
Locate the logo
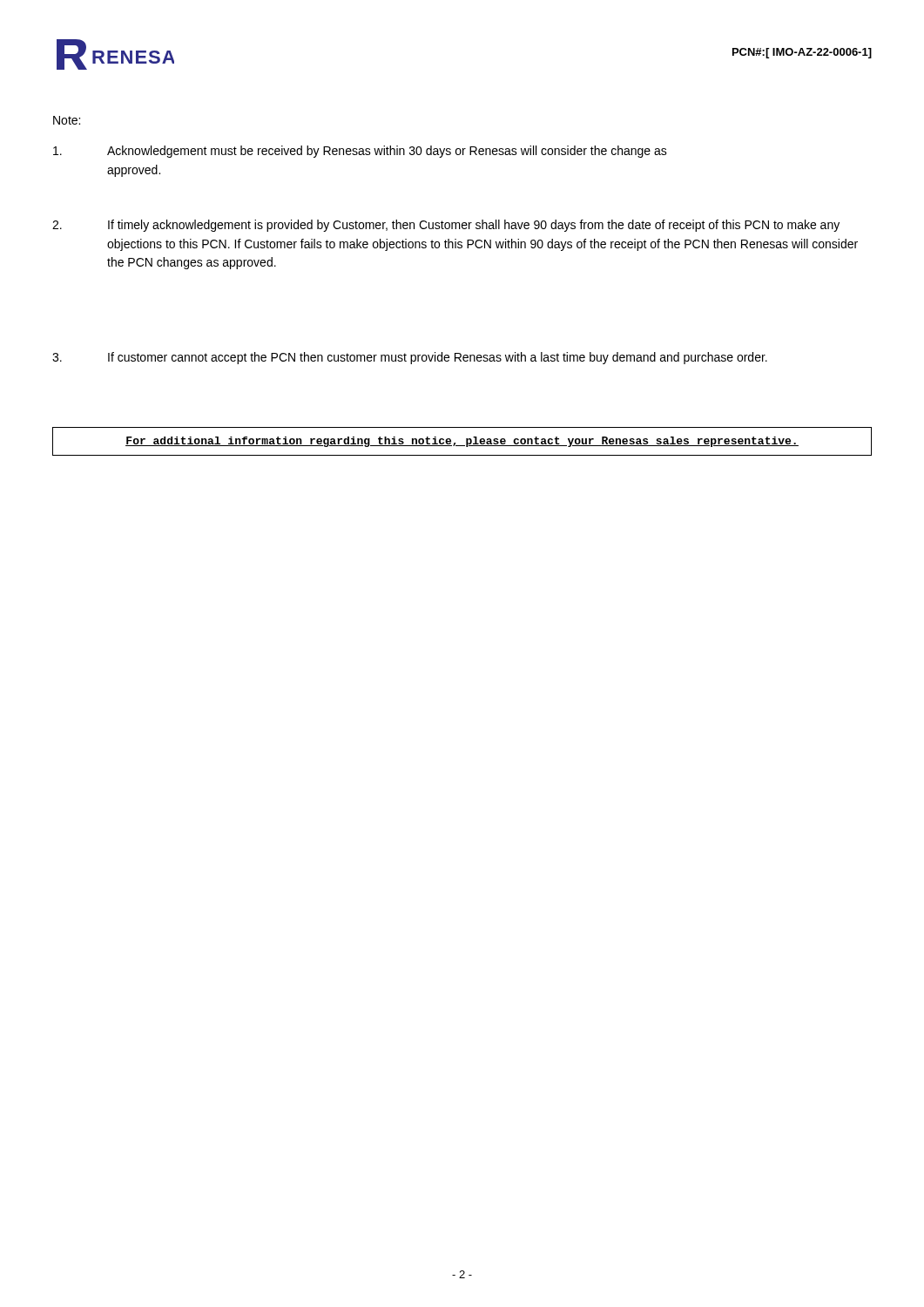(113, 56)
